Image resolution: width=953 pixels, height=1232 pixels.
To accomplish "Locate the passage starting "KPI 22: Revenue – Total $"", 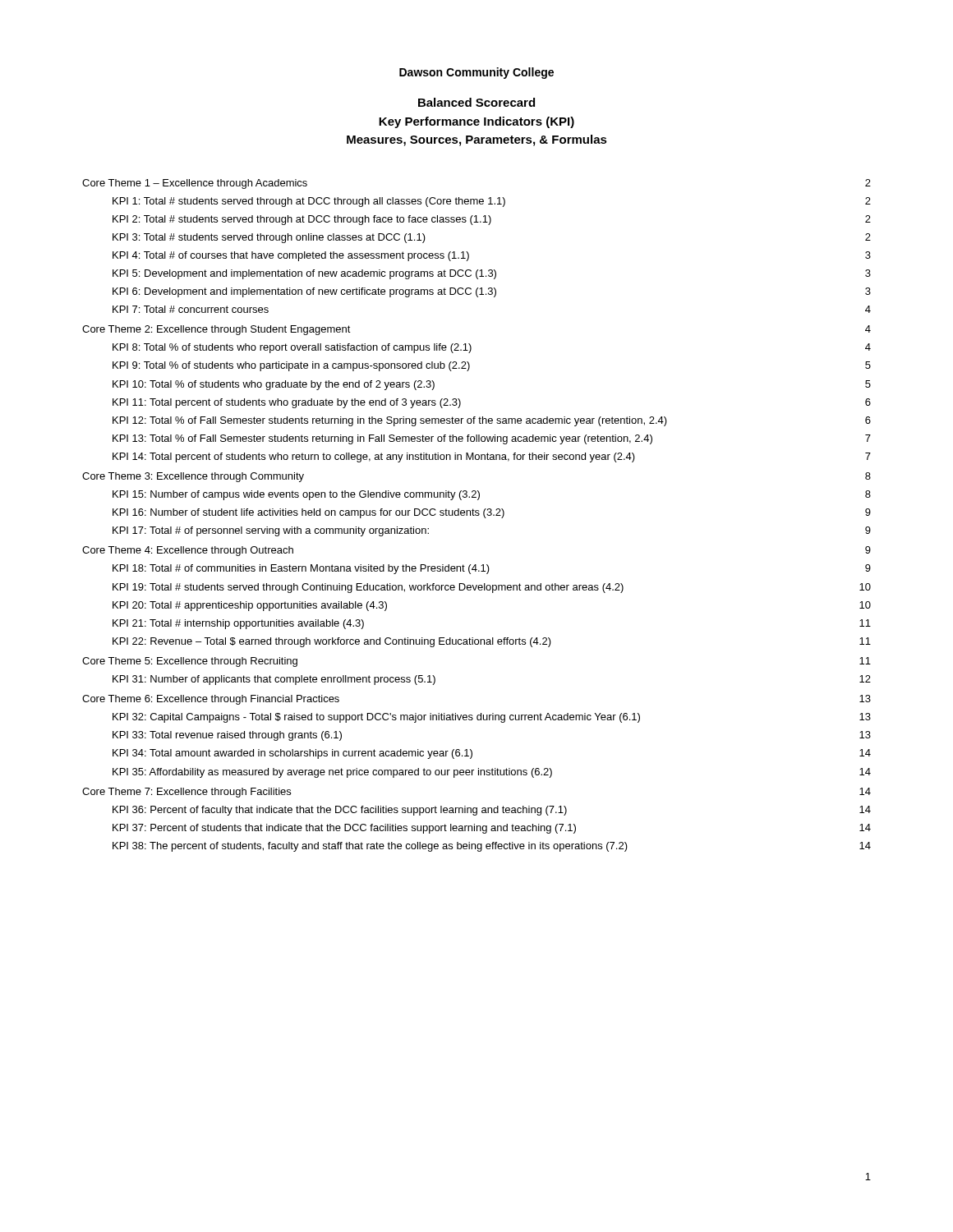I will click(491, 641).
